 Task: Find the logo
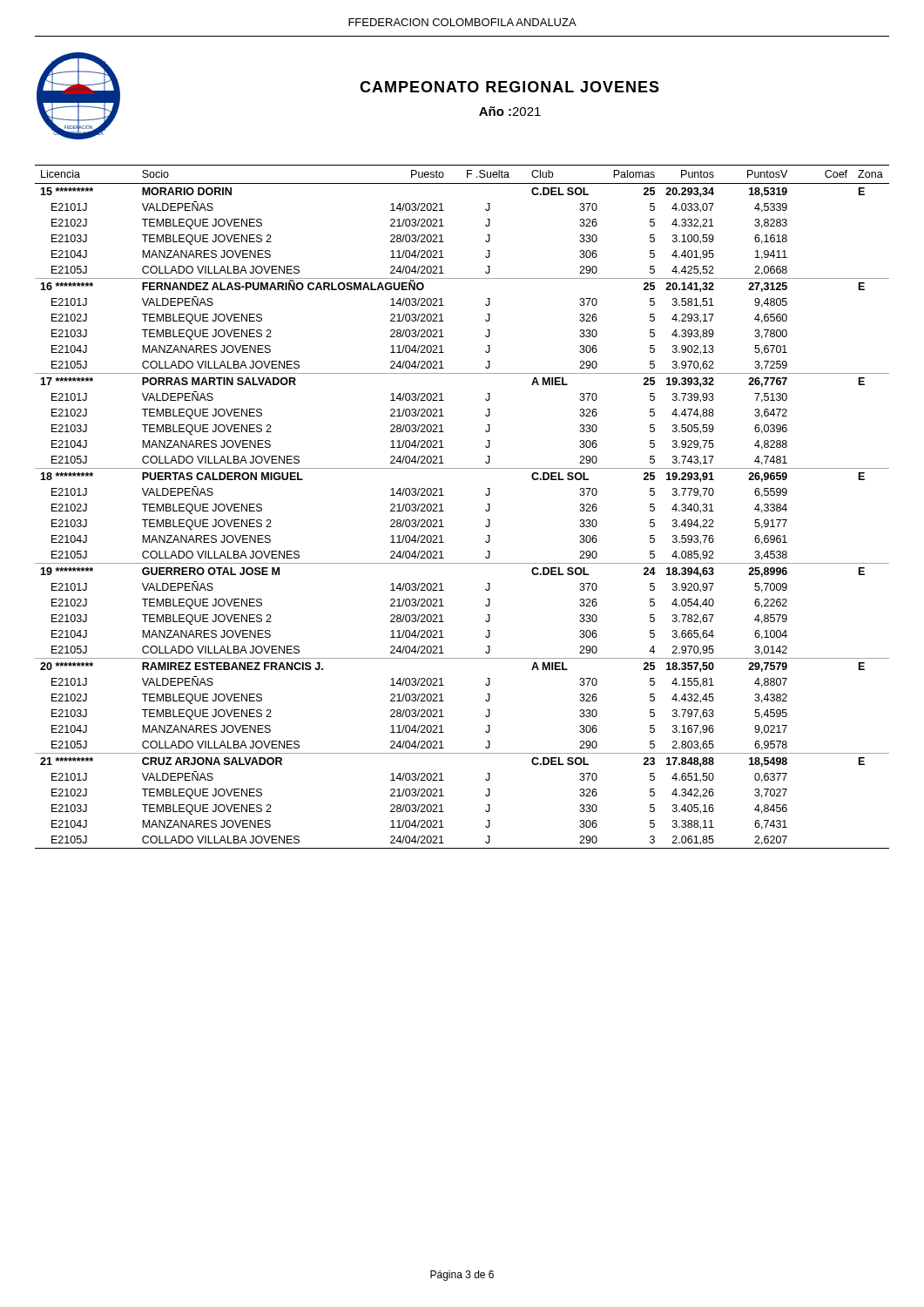pos(83,98)
